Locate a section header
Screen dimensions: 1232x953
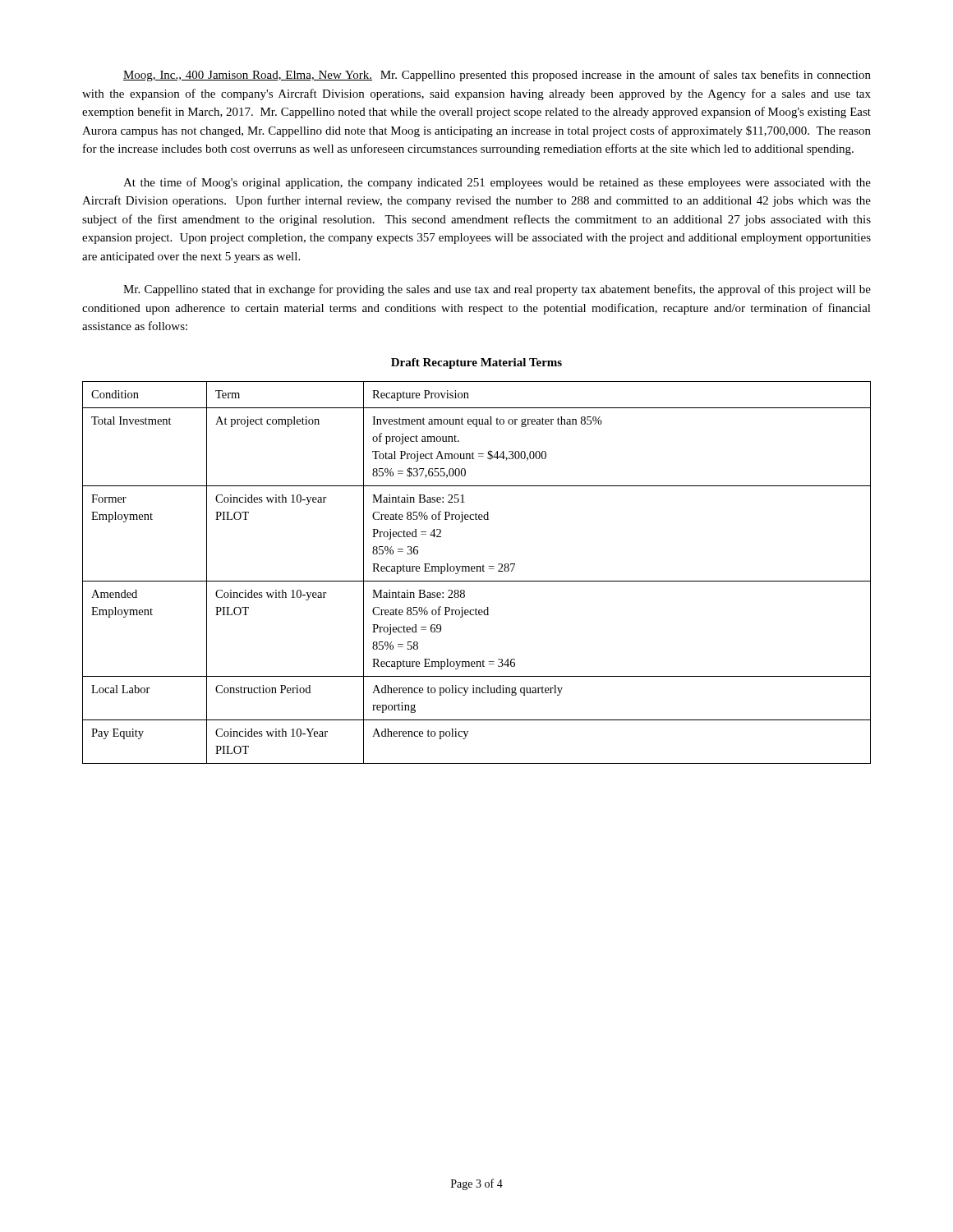(x=476, y=362)
